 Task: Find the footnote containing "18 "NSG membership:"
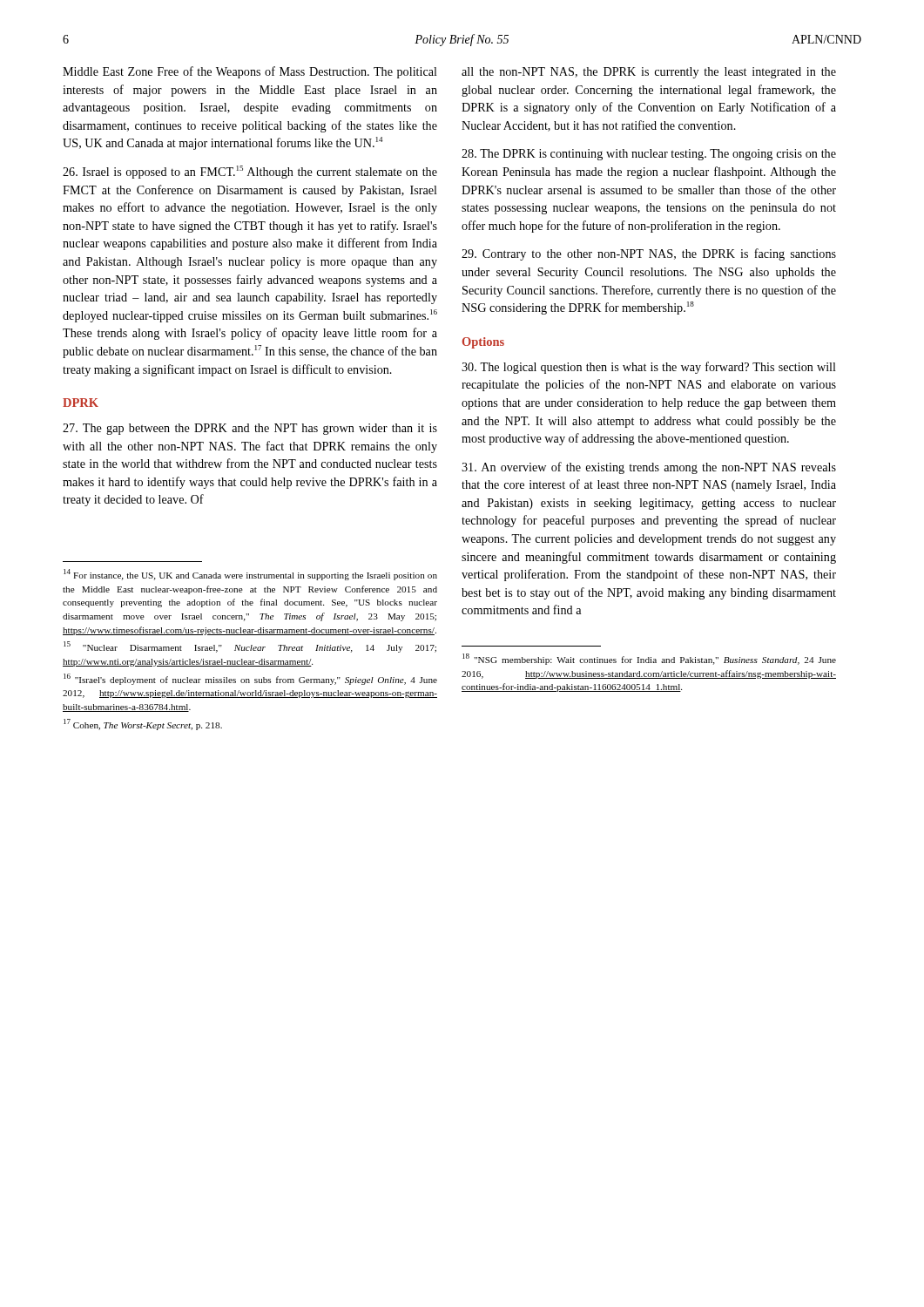649,673
